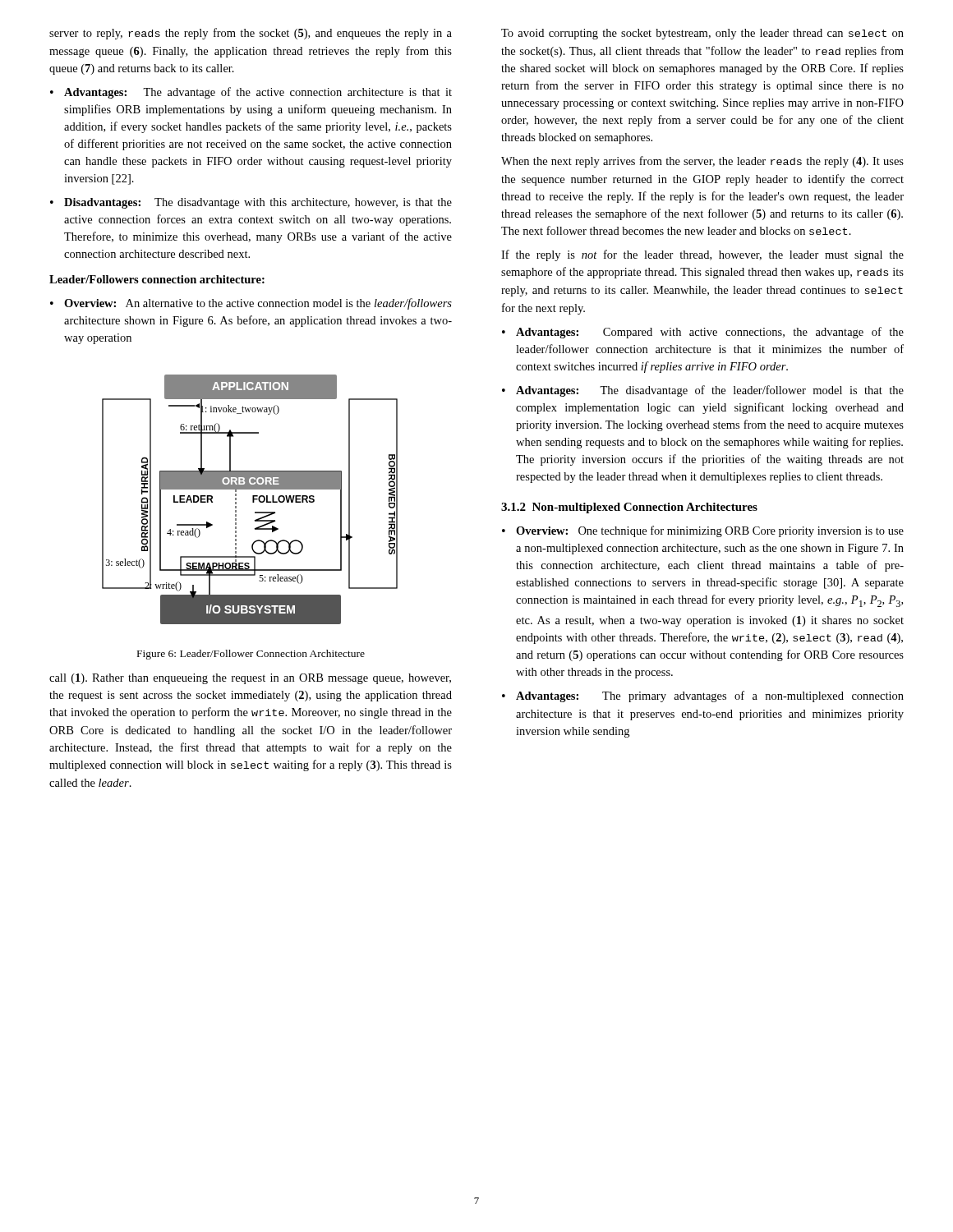Where is the passage that starts "When the next reply arrives from"?

702,197
